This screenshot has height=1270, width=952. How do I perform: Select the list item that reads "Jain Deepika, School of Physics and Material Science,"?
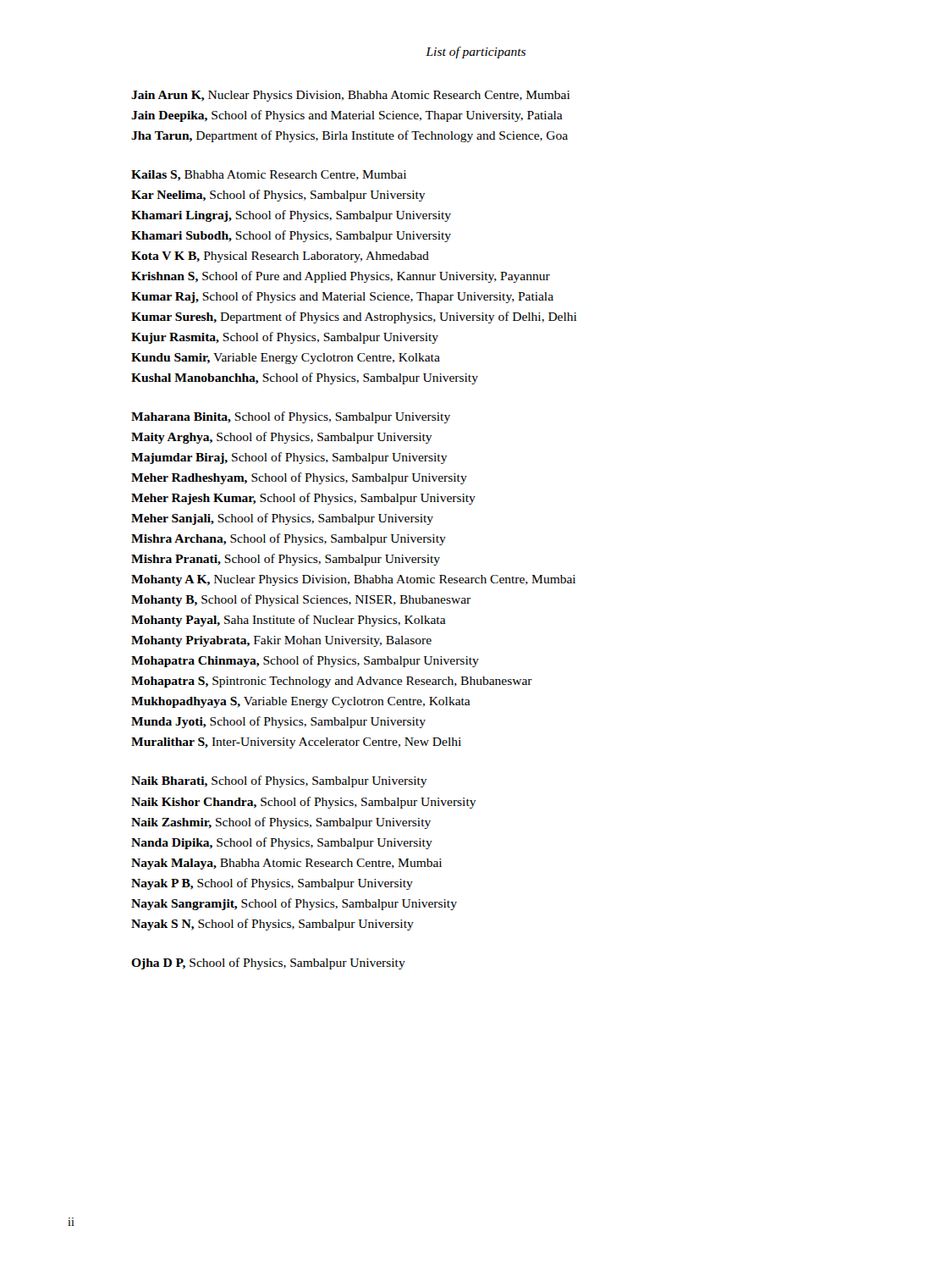click(347, 115)
